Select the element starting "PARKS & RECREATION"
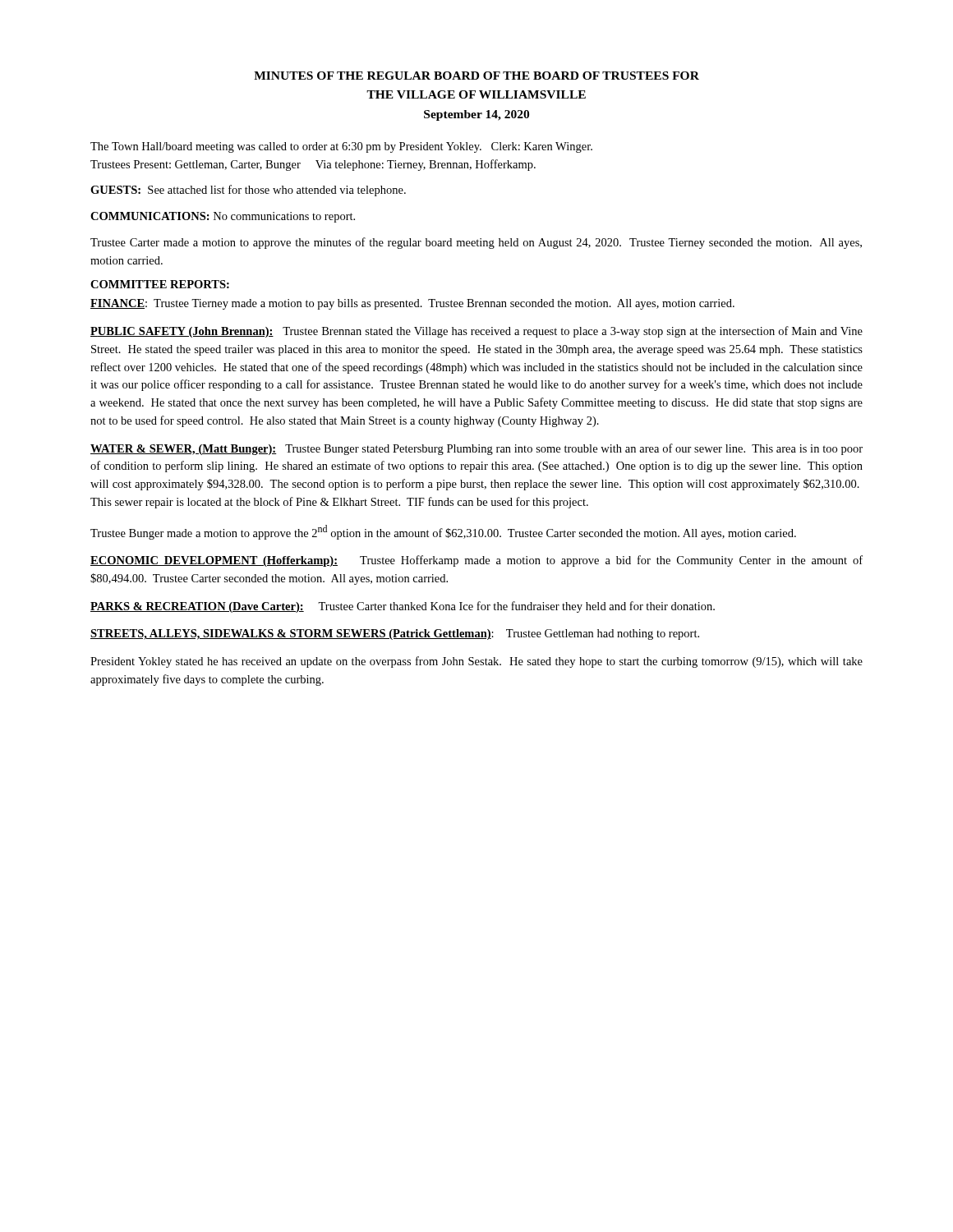 [x=476, y=607]
